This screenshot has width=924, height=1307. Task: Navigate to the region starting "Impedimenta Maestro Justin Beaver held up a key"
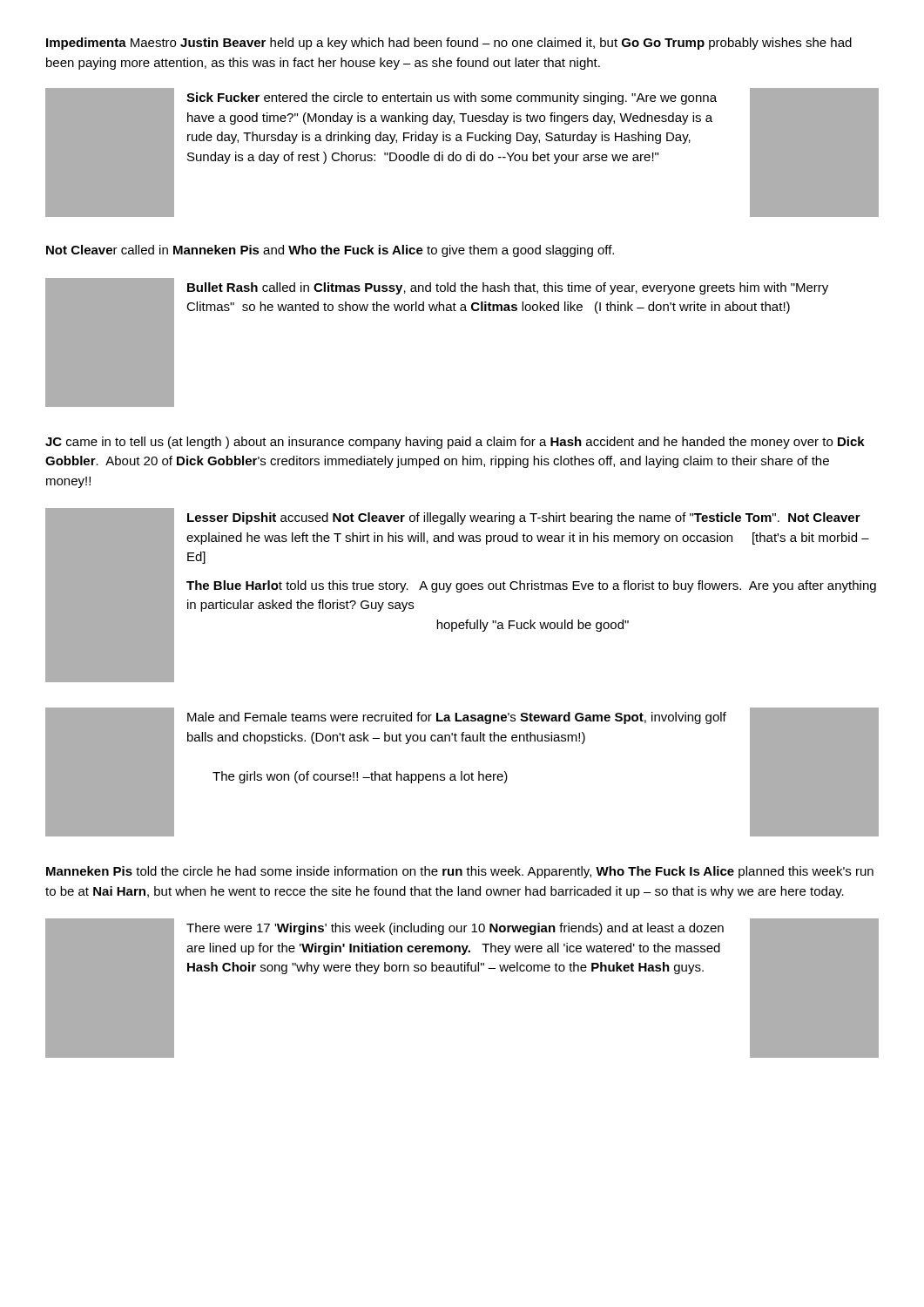pos(449,52)
